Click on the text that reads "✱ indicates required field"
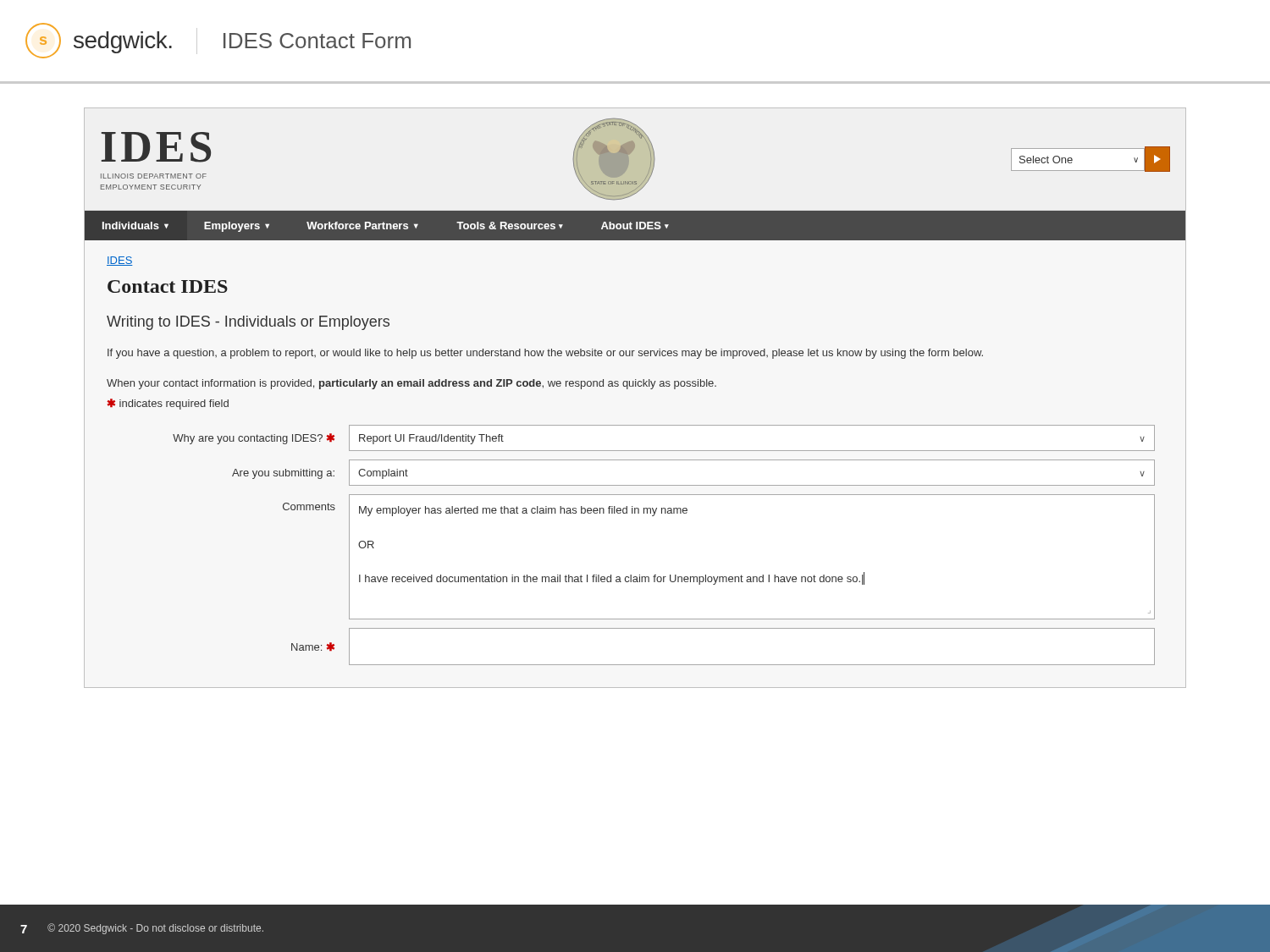 pos(168,403)
